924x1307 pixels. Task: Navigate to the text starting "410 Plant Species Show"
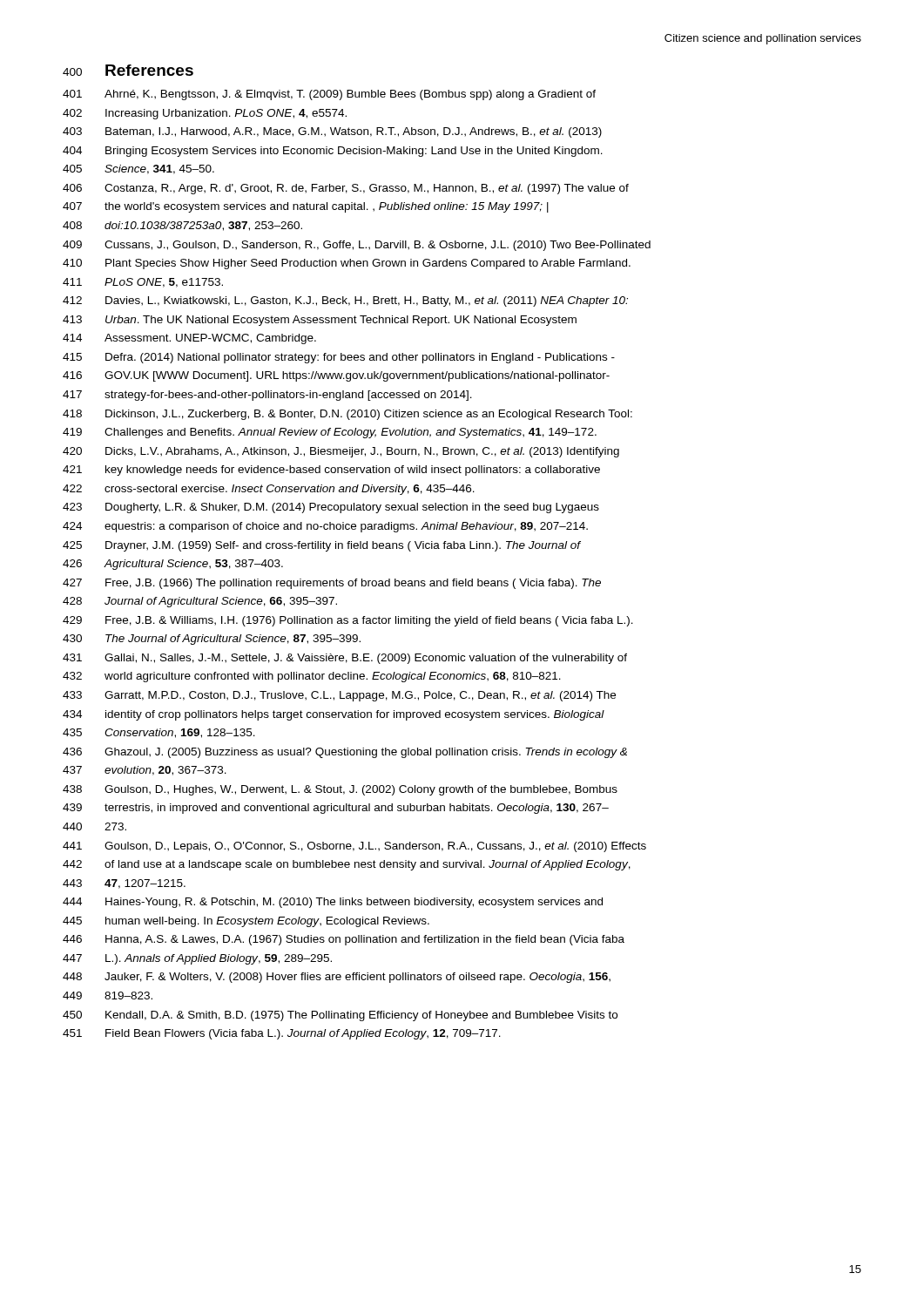(347, 263)
